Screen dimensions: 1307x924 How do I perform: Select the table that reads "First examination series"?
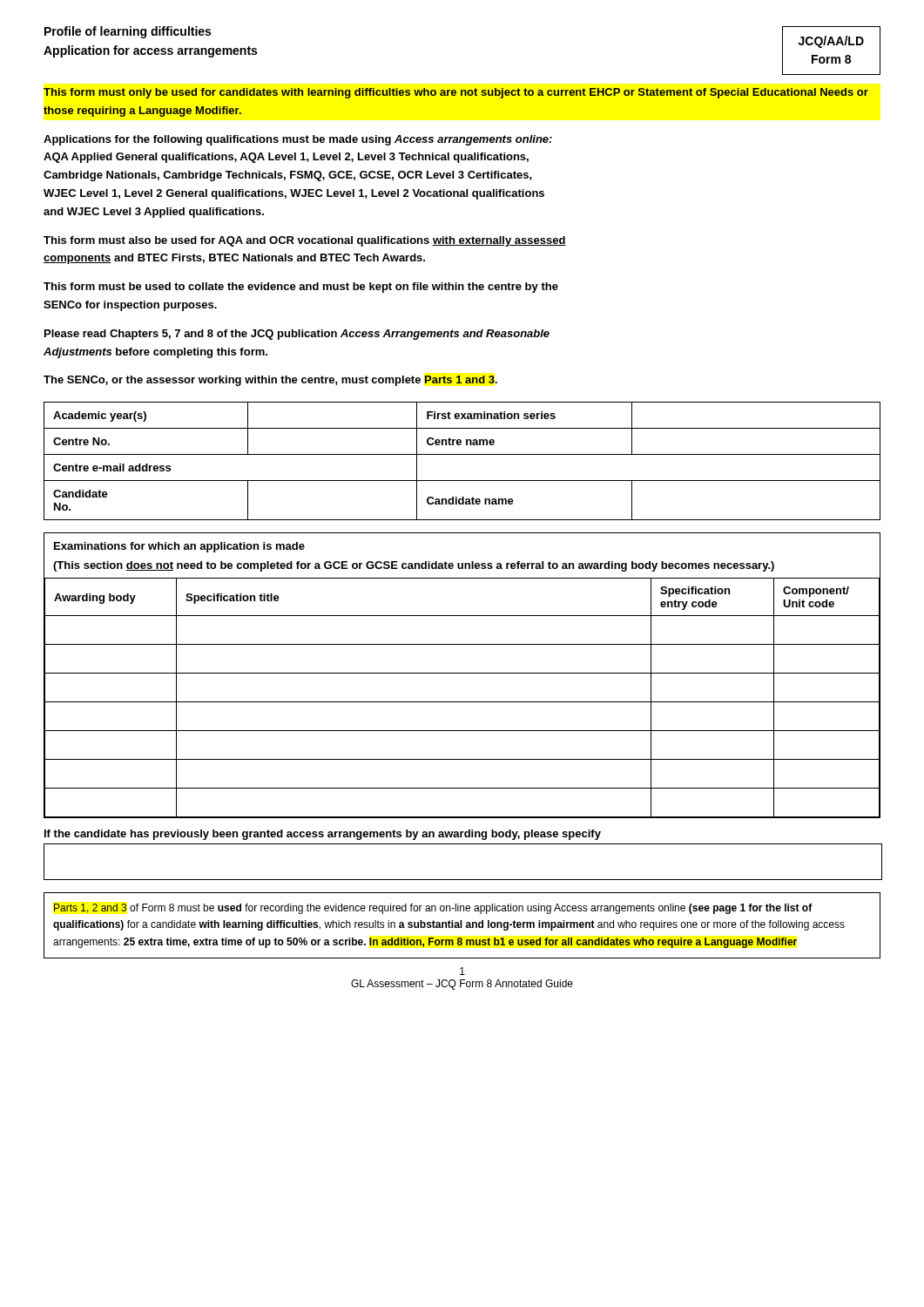[x=462, y=461]
